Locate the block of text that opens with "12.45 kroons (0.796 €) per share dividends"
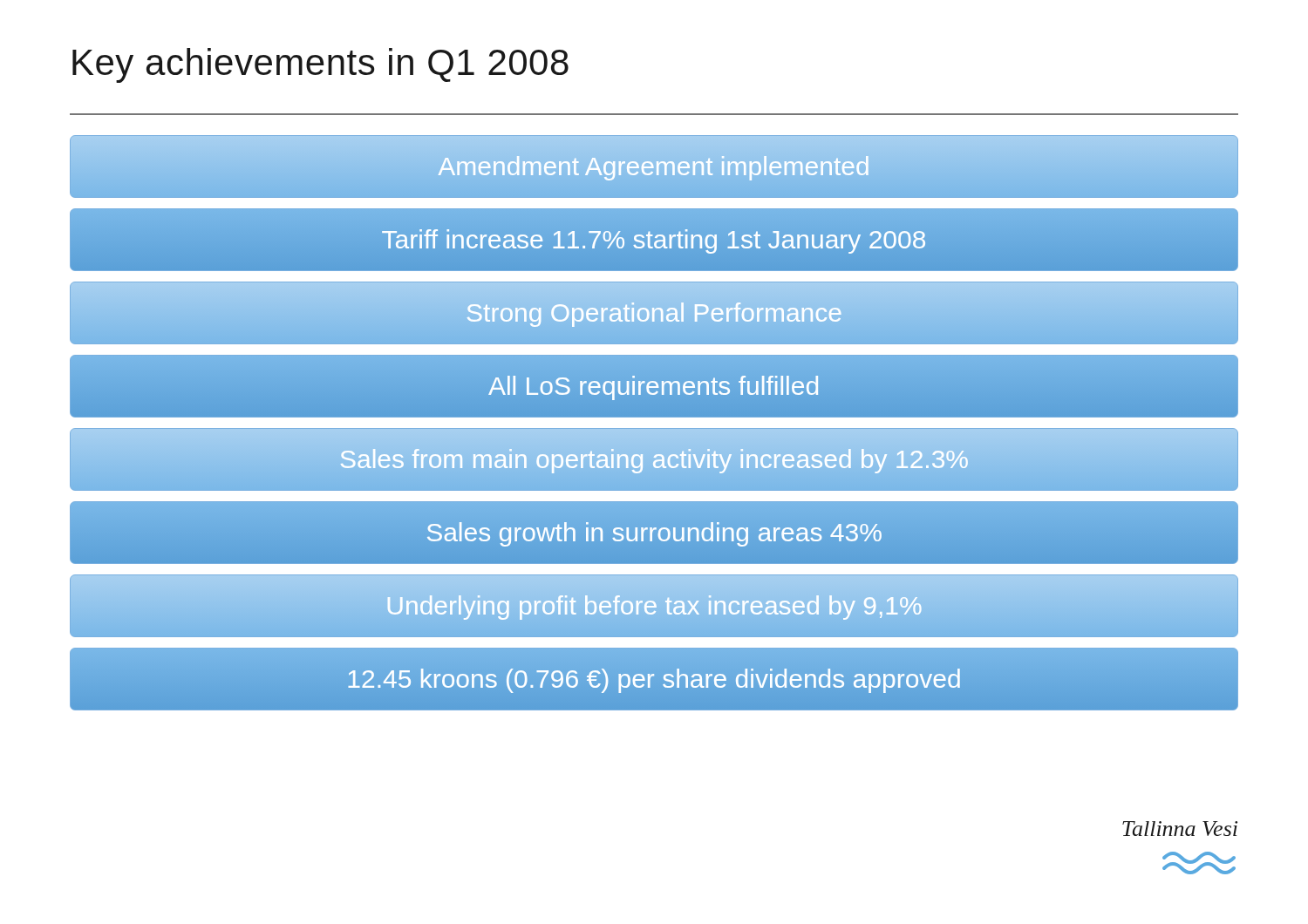 coord(654,679)
